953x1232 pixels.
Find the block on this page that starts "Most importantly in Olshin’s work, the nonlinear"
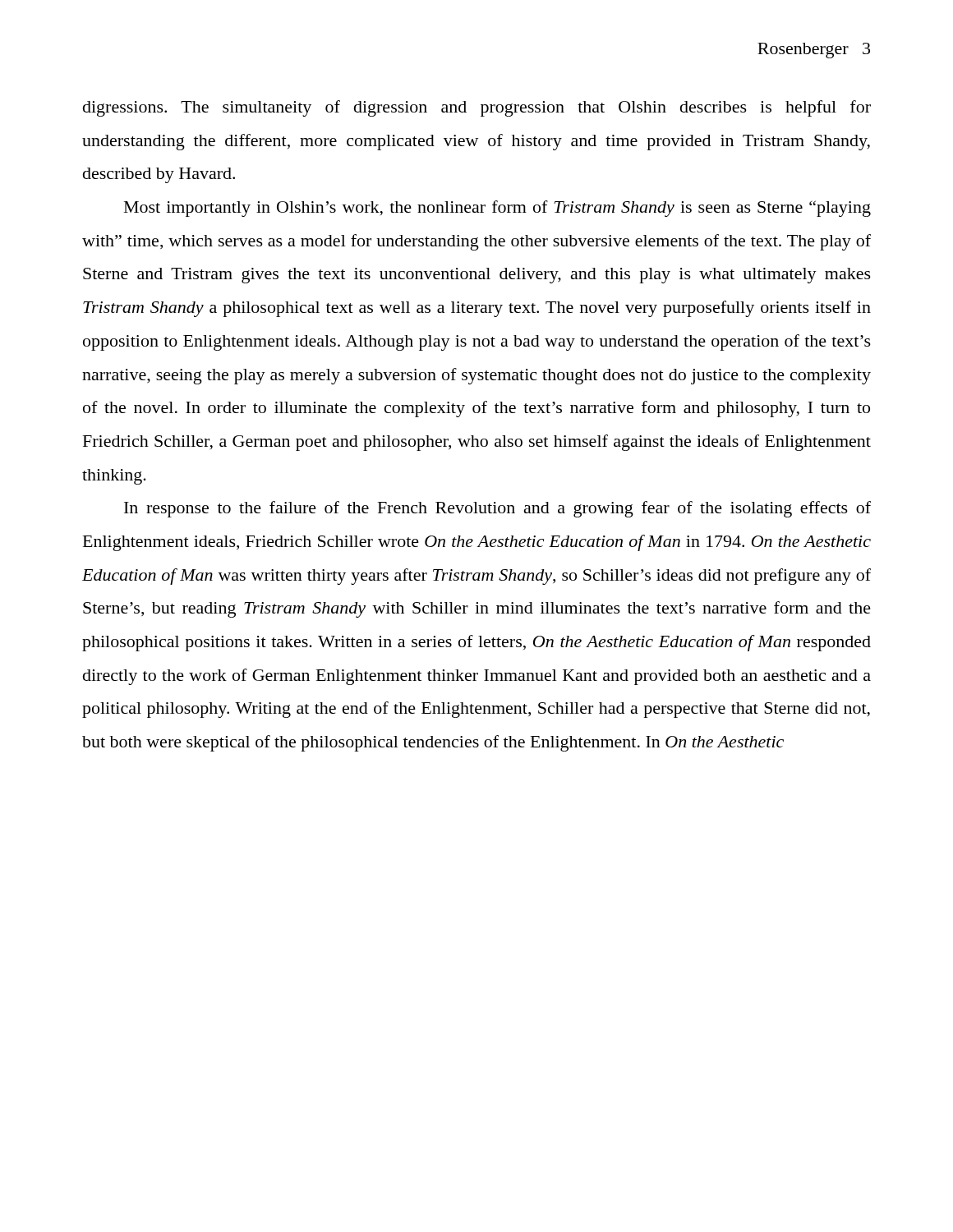[x=476, y=340]
